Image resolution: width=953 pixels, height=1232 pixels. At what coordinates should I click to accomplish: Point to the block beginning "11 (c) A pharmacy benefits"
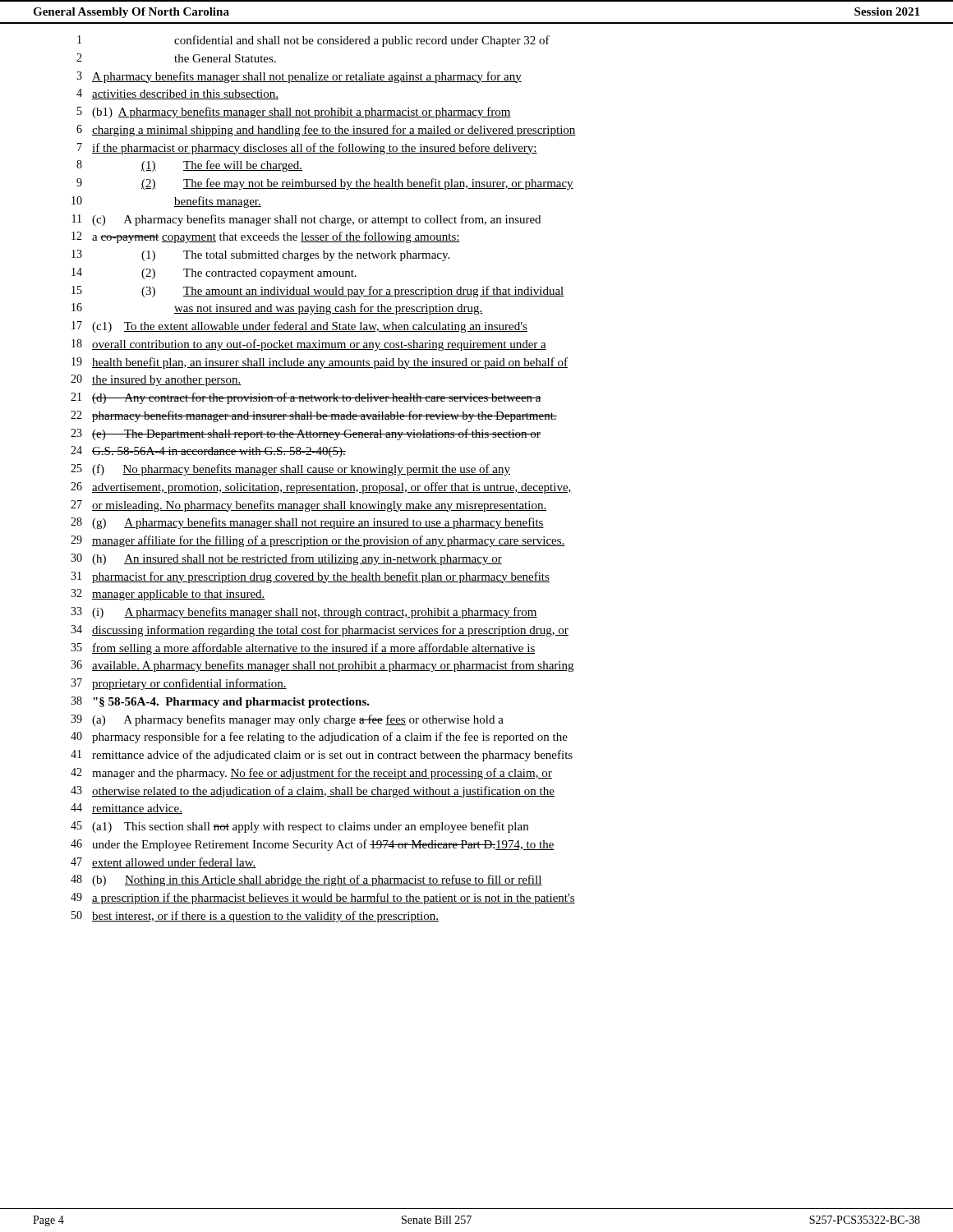(485, 220)
